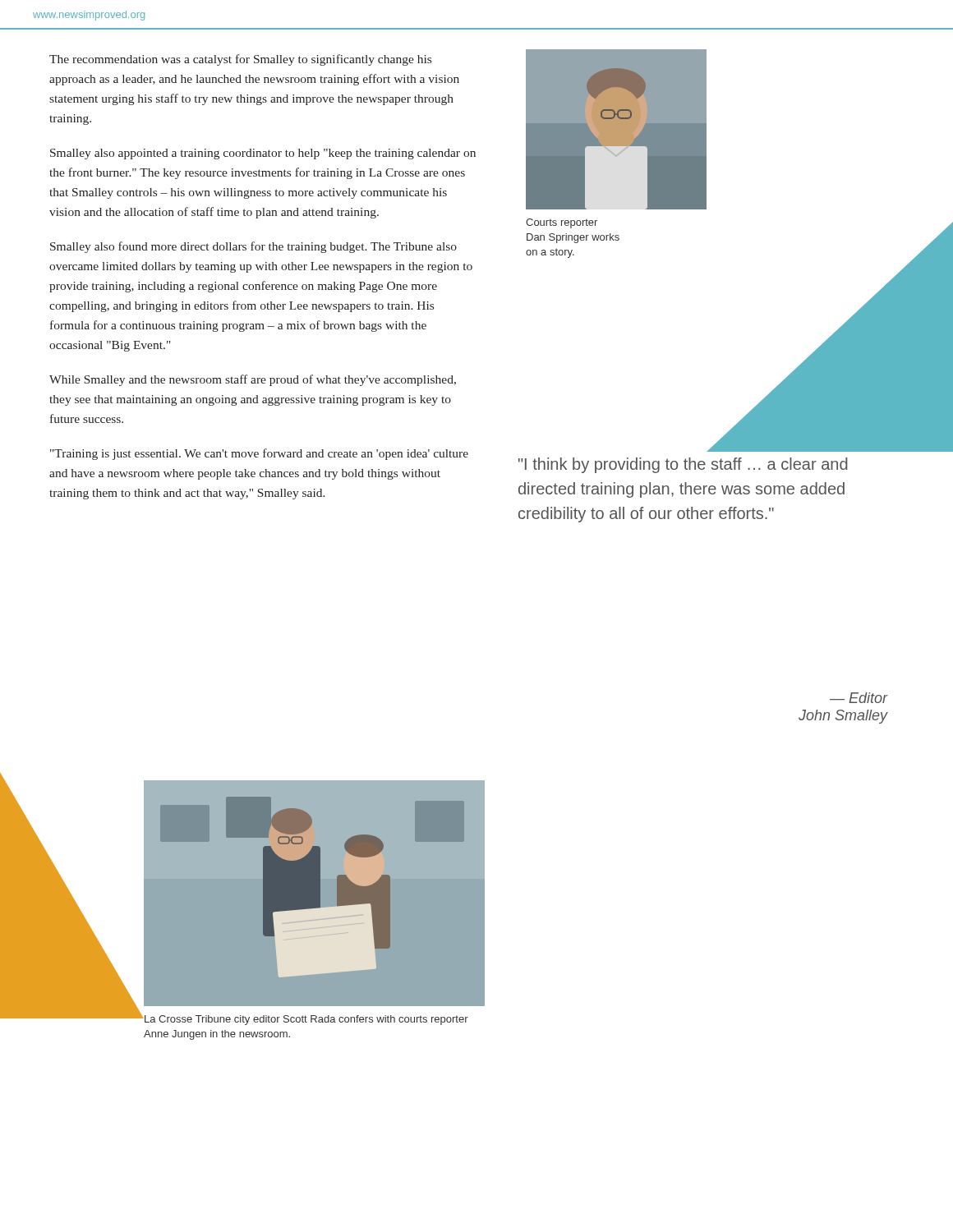Navigate to the passage starting "Smalley also appointed"
This screenshot has height=1232, width=953.
pos(263,182)
